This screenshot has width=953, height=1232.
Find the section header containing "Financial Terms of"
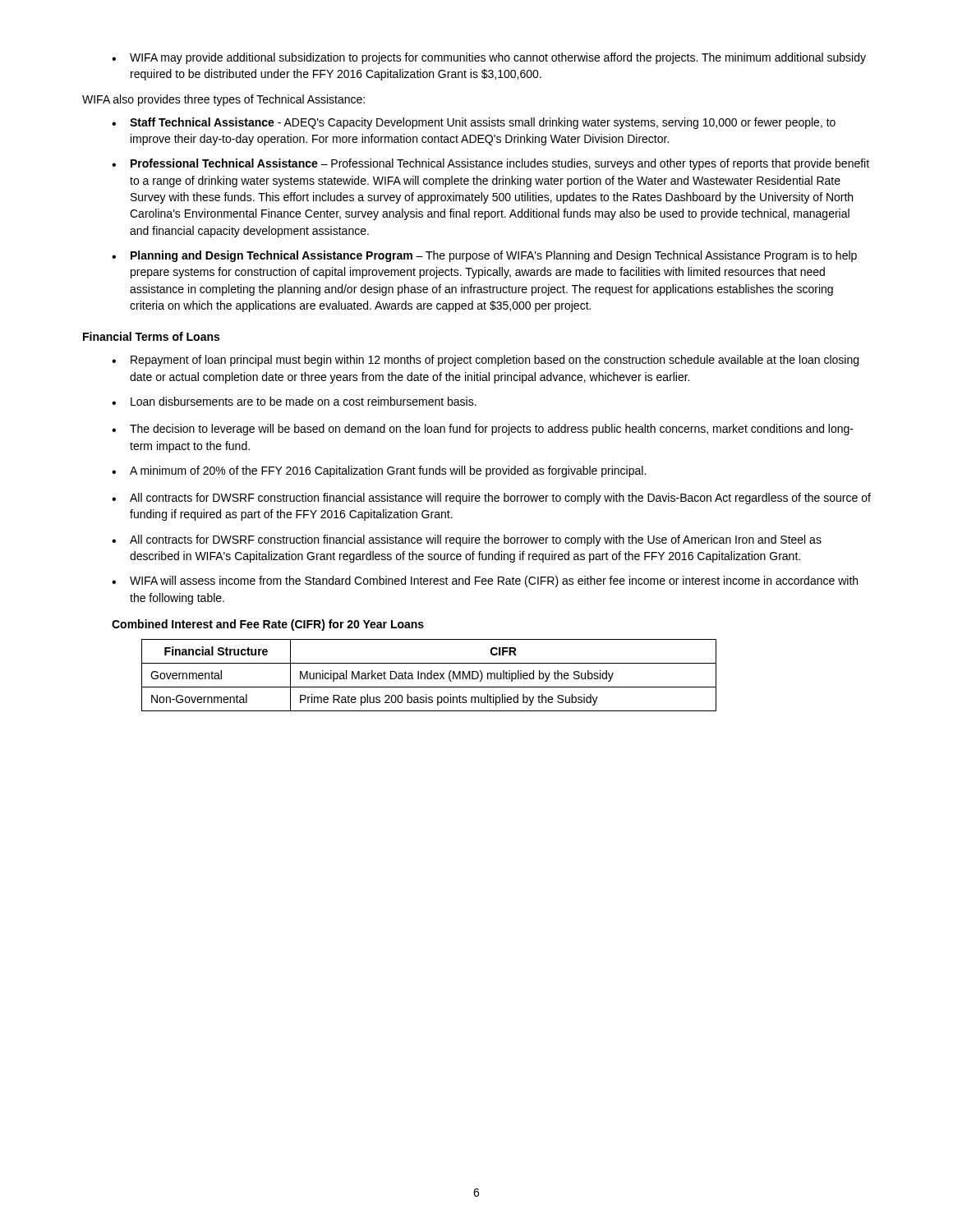pyautogui.click(x=151, y=337)
